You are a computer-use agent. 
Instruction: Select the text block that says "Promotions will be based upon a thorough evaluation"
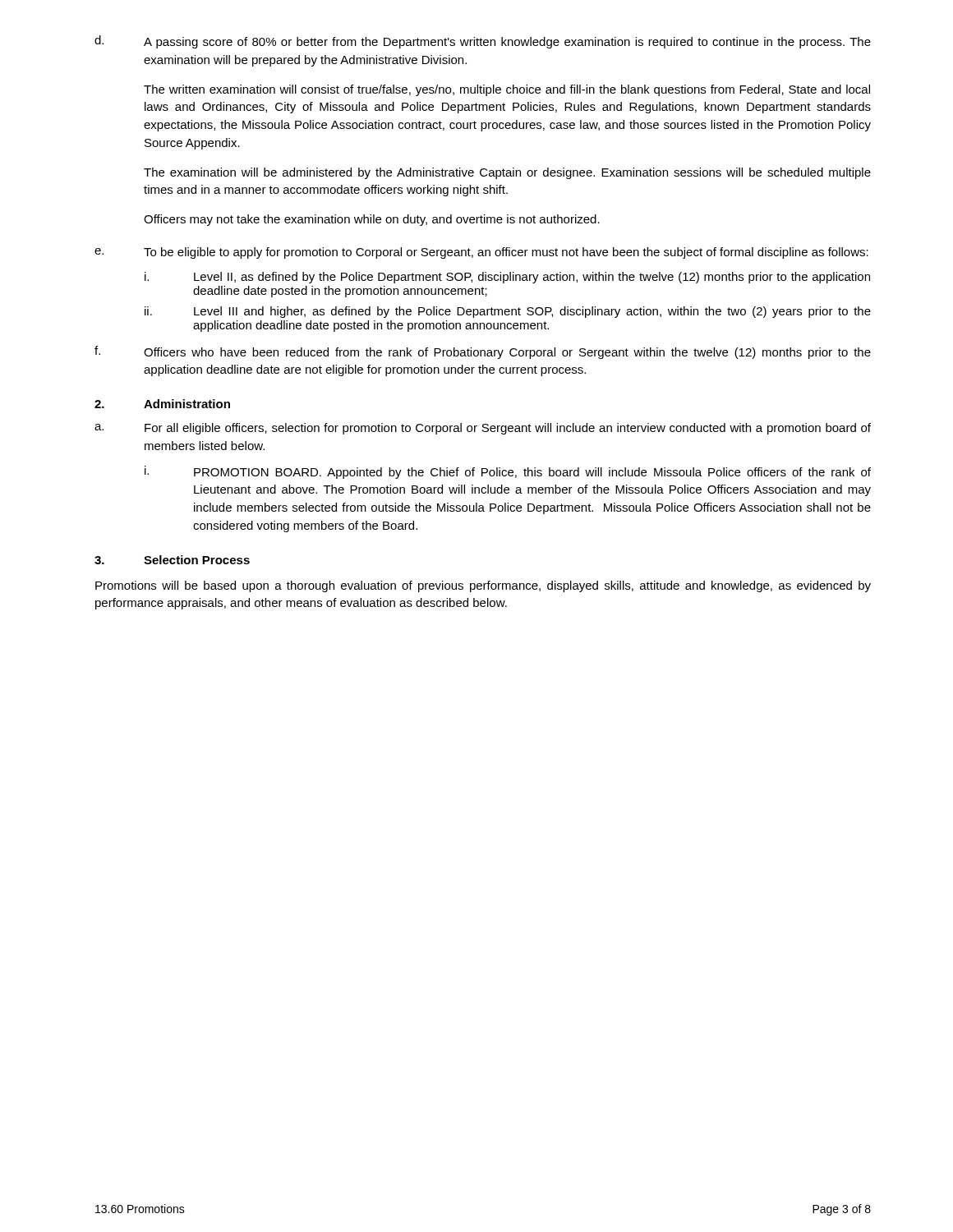(x=483, y=594)
